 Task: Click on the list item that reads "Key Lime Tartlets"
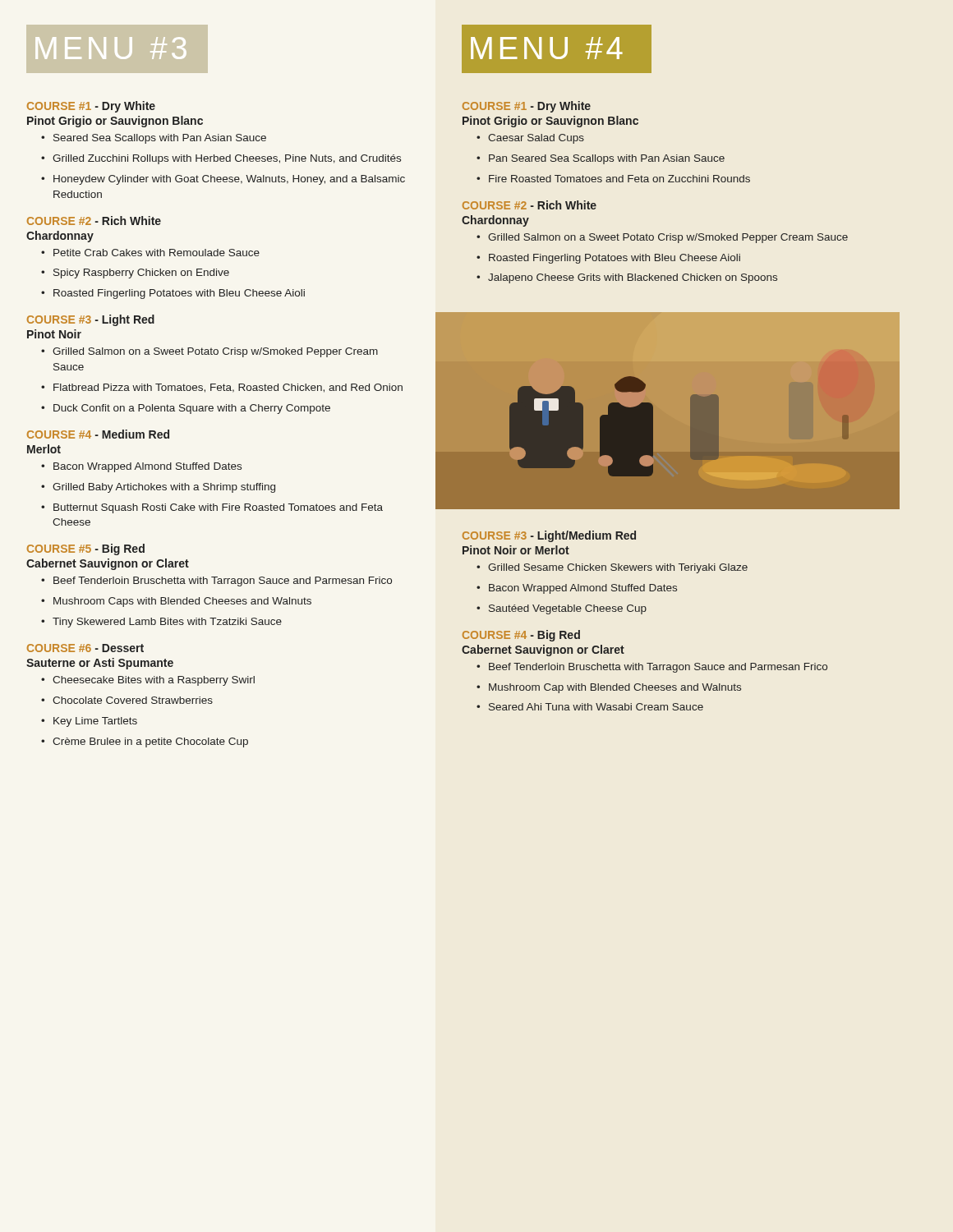(89, 722)
